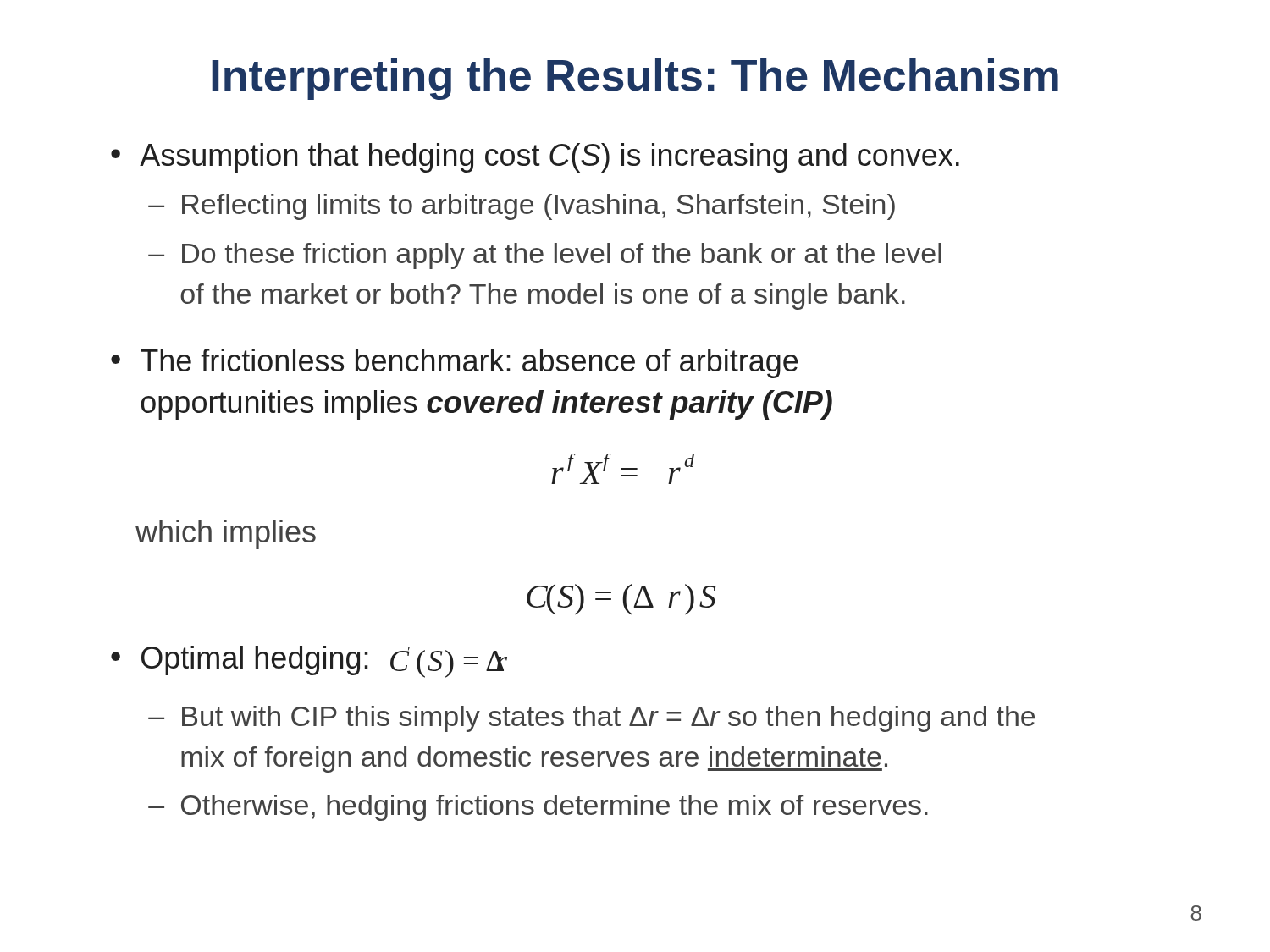The width and height of the screenshot is (1270, 952).
Task: Find "which implies" on this page
Action: [226, 532]
